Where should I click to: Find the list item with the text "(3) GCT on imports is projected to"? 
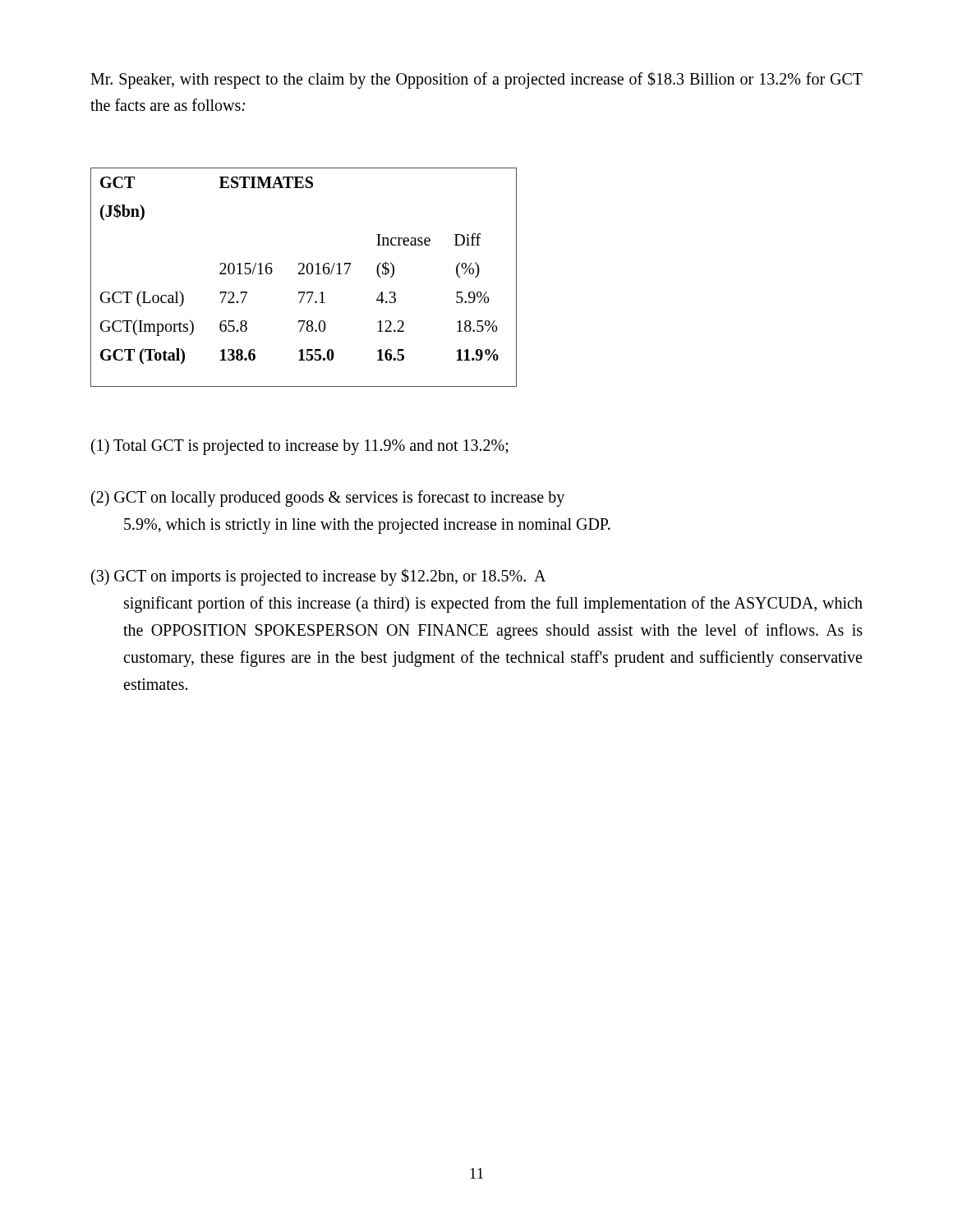[476, 632]
